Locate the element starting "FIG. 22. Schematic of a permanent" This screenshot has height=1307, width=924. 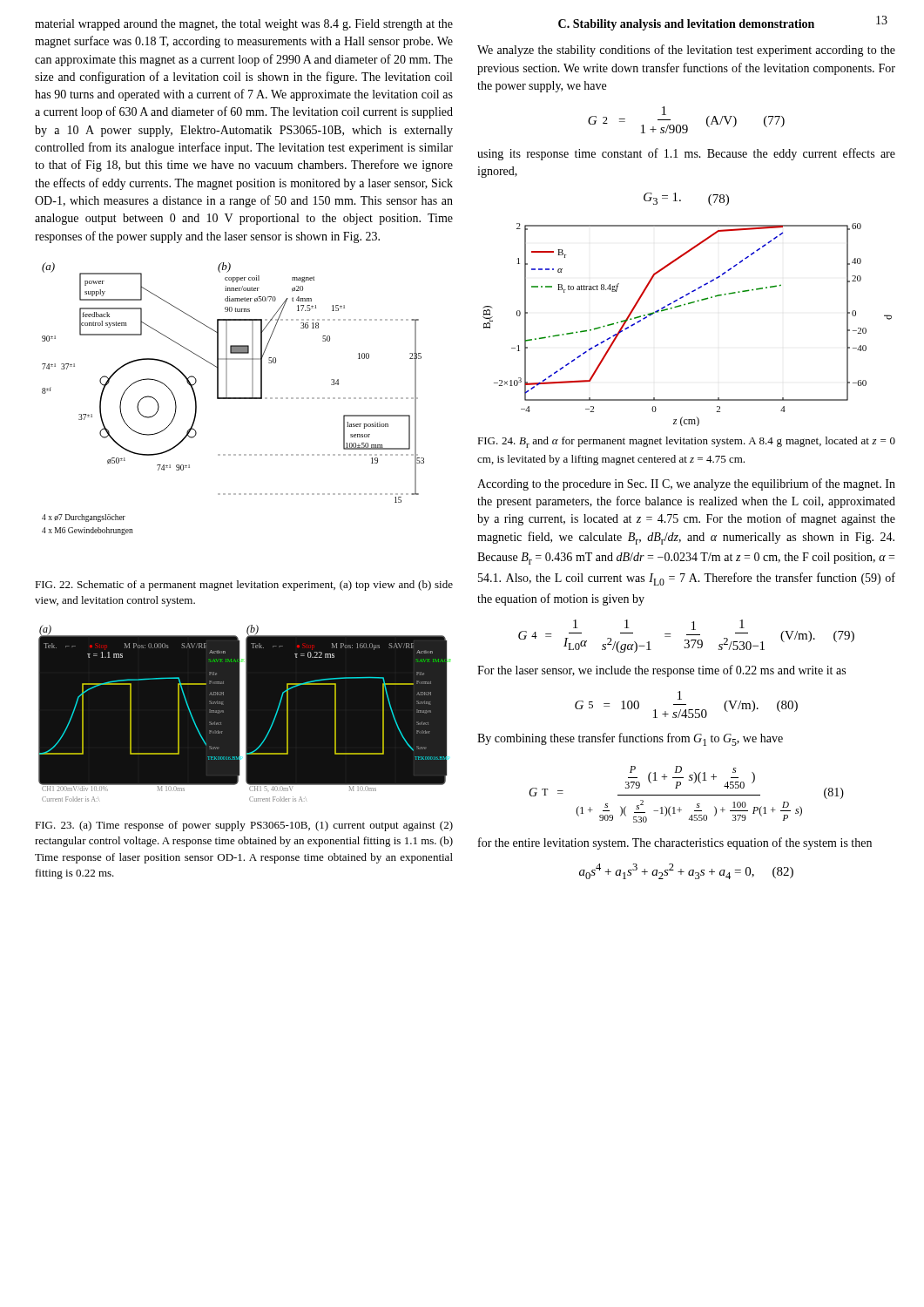(244, 593)
